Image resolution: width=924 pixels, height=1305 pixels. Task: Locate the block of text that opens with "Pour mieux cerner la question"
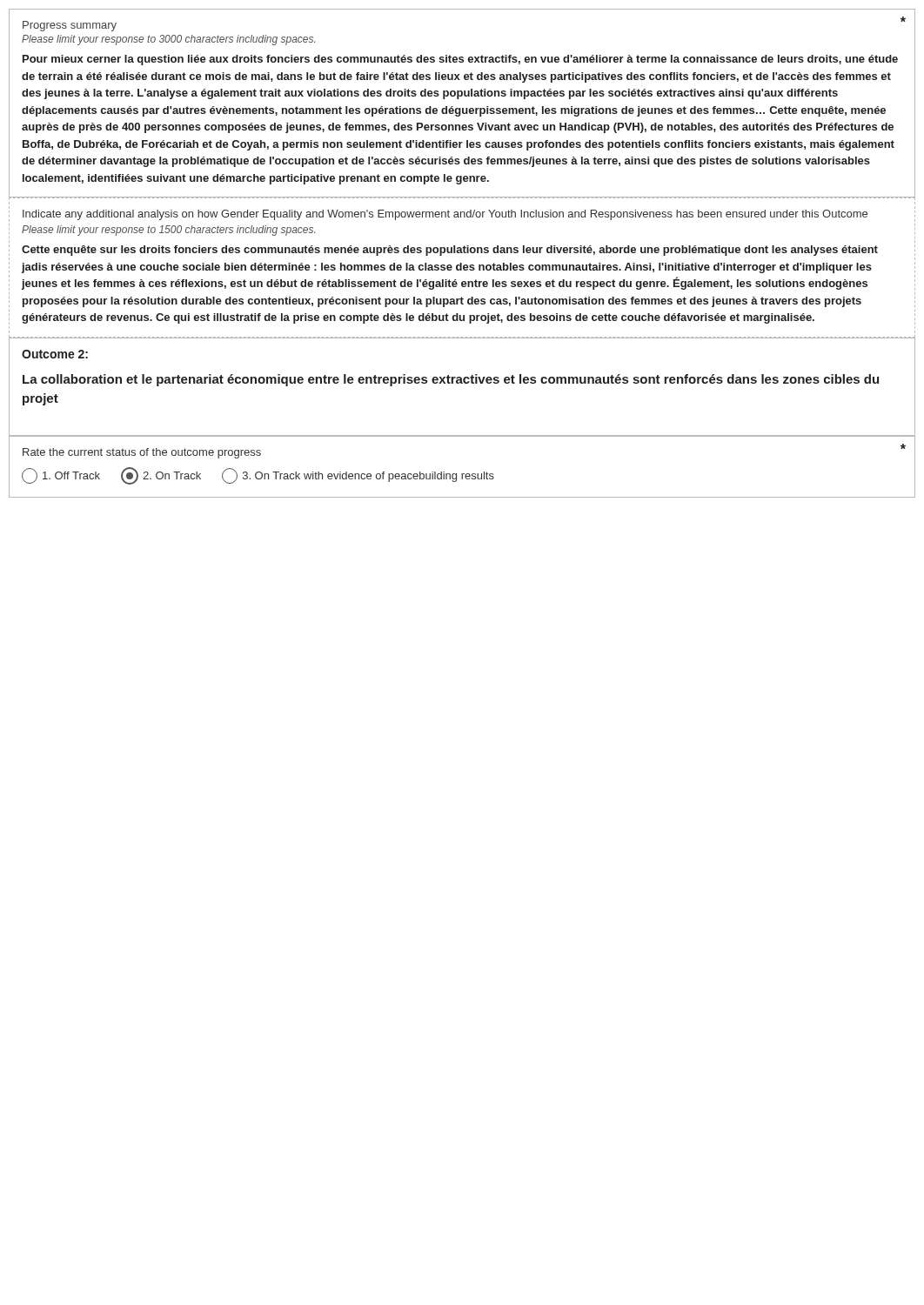click(x=460, y=118)
